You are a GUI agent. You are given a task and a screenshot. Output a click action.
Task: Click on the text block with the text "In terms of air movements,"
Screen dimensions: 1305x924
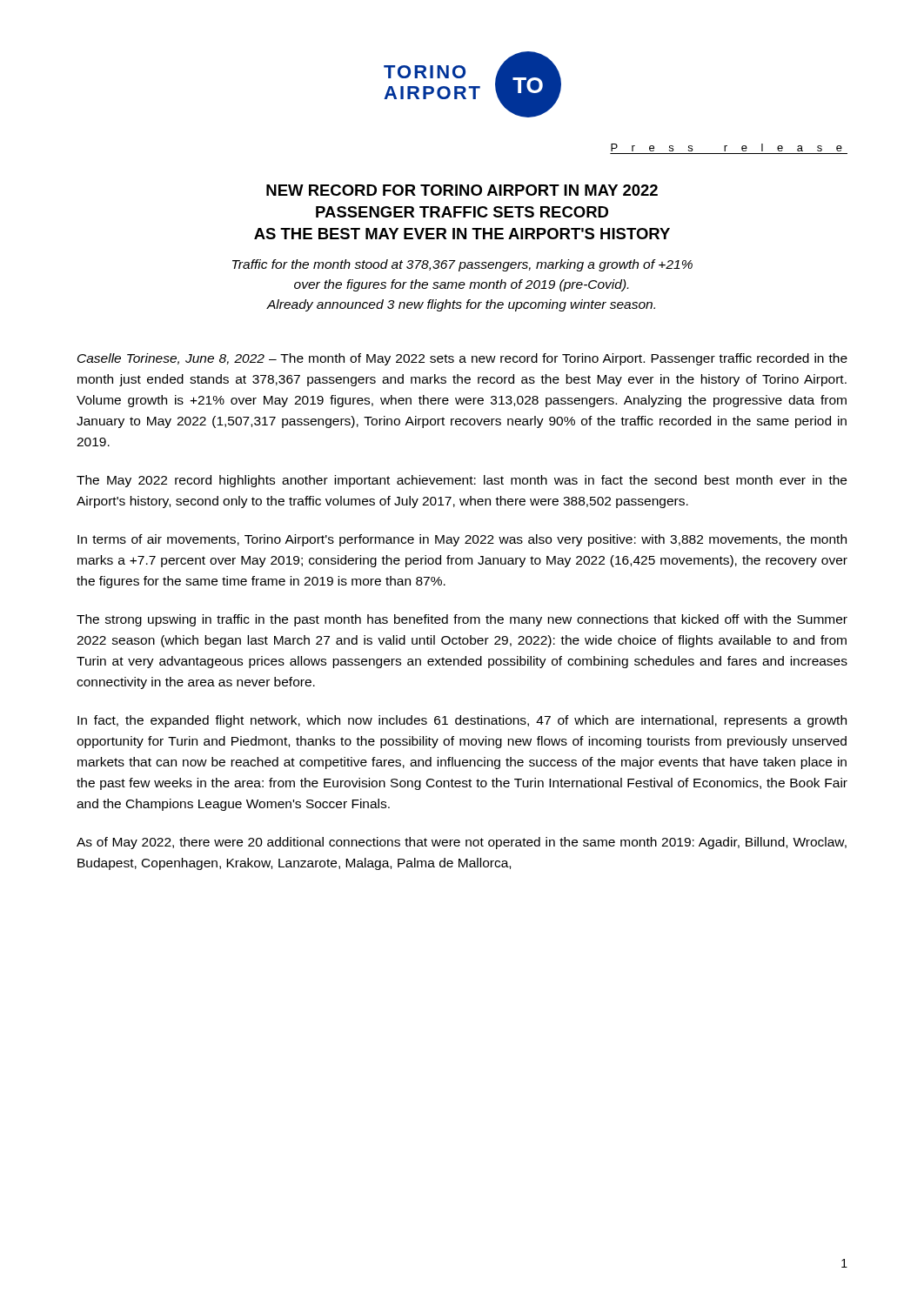pos(462,560)
